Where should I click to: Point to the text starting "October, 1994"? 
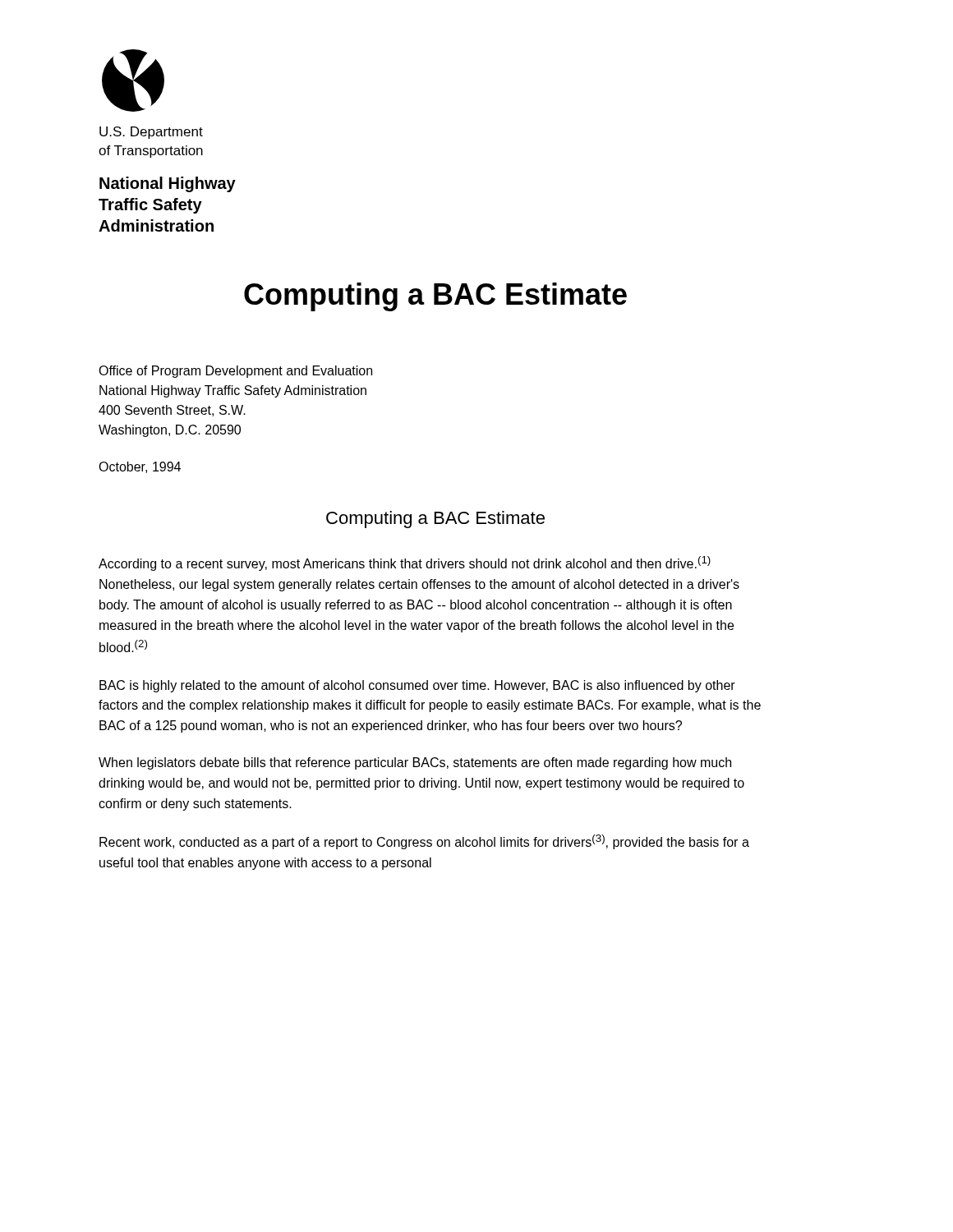[140, 467]
